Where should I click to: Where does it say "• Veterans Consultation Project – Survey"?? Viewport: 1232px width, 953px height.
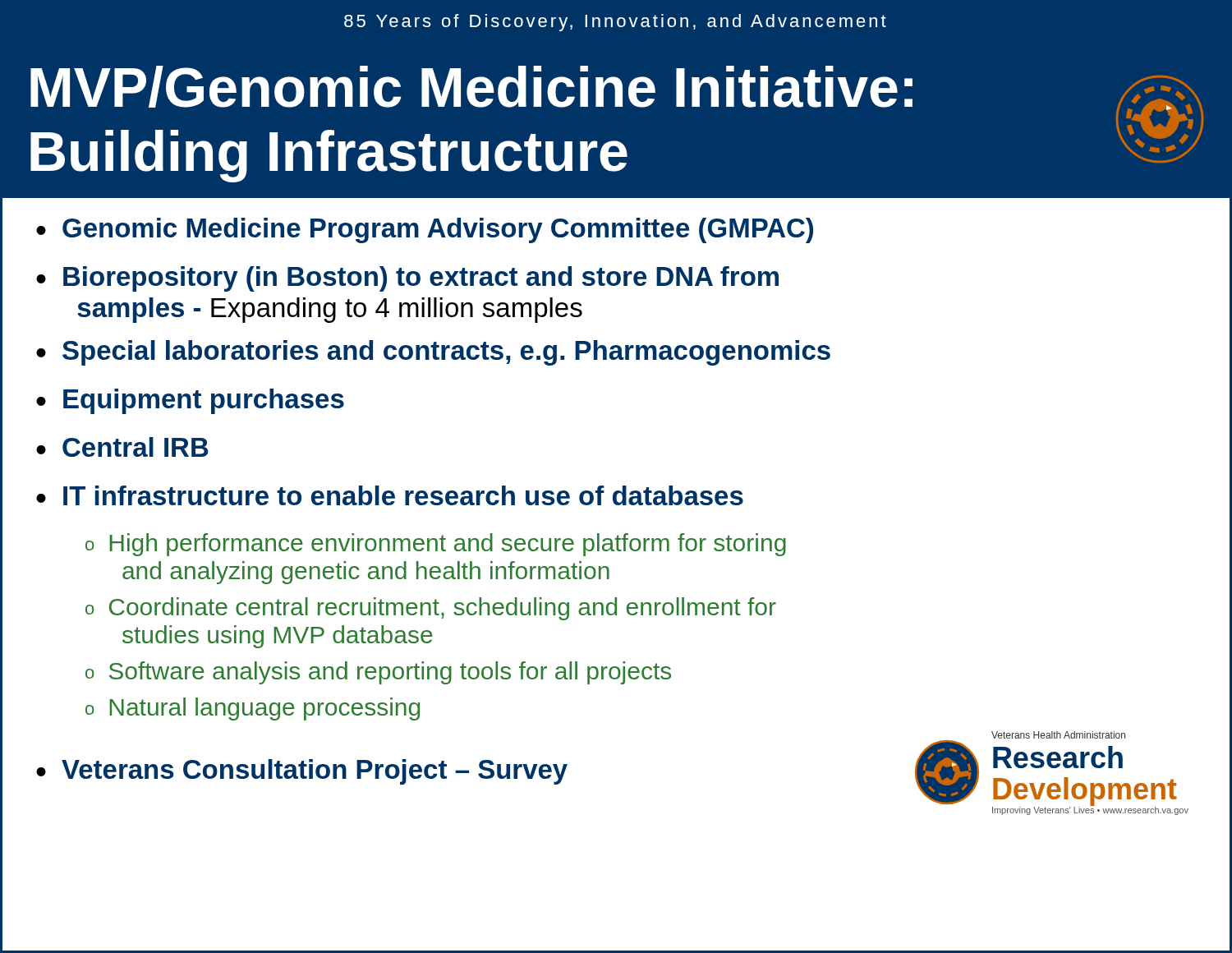[x=302, y=772]
